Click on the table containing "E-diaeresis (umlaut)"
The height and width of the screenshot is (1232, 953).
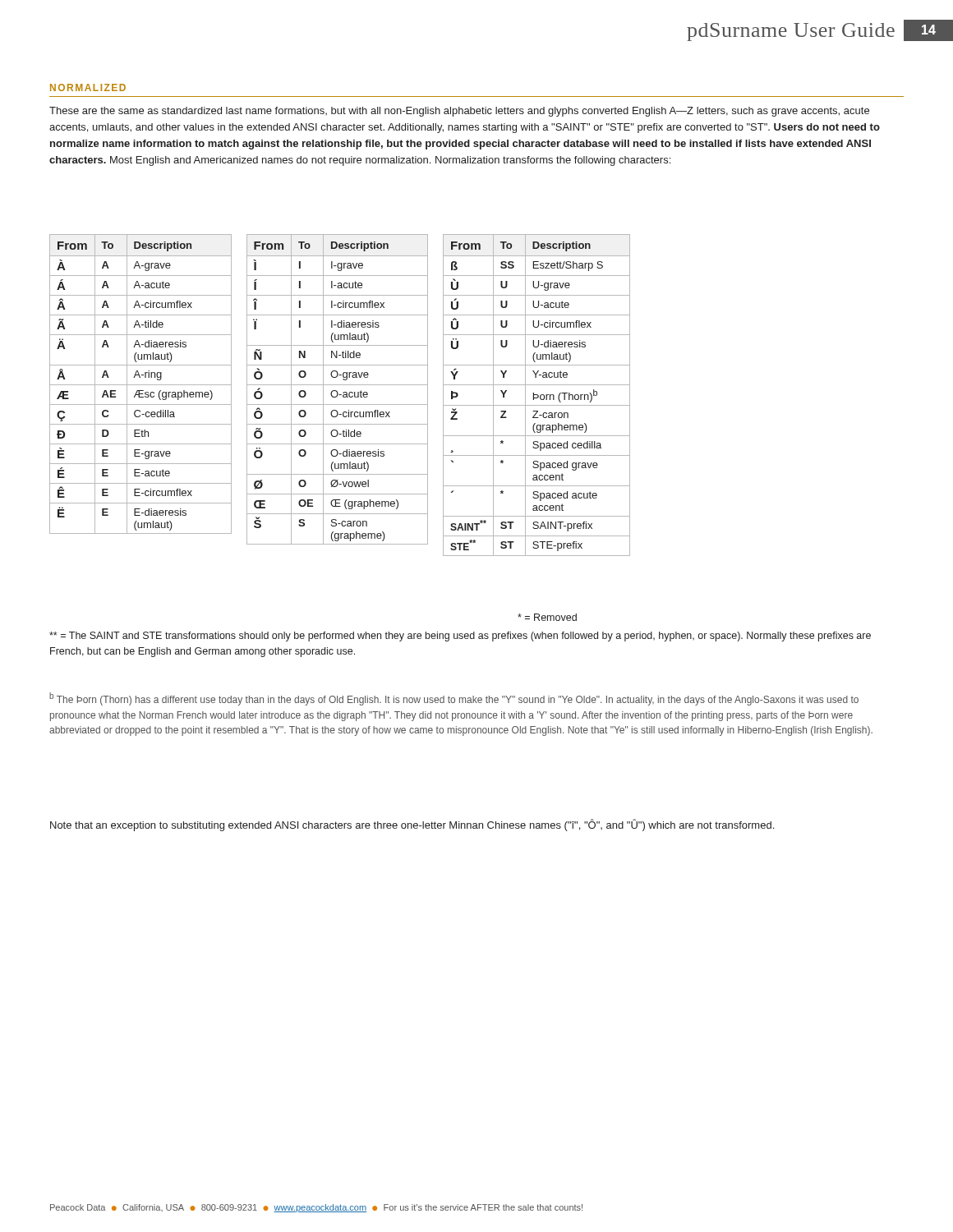point(140,395)
